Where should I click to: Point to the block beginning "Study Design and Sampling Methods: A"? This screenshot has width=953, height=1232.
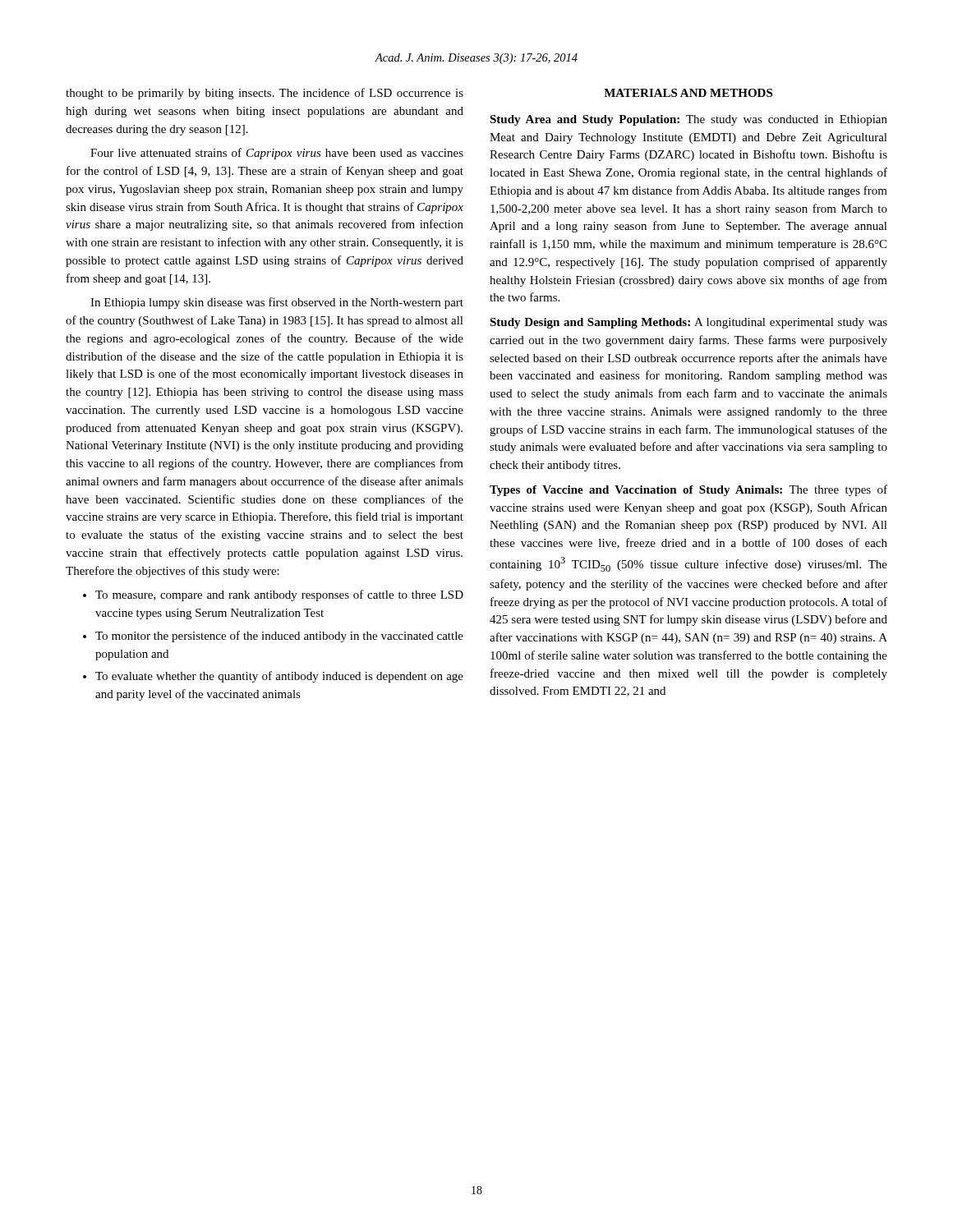pos(688,394)
